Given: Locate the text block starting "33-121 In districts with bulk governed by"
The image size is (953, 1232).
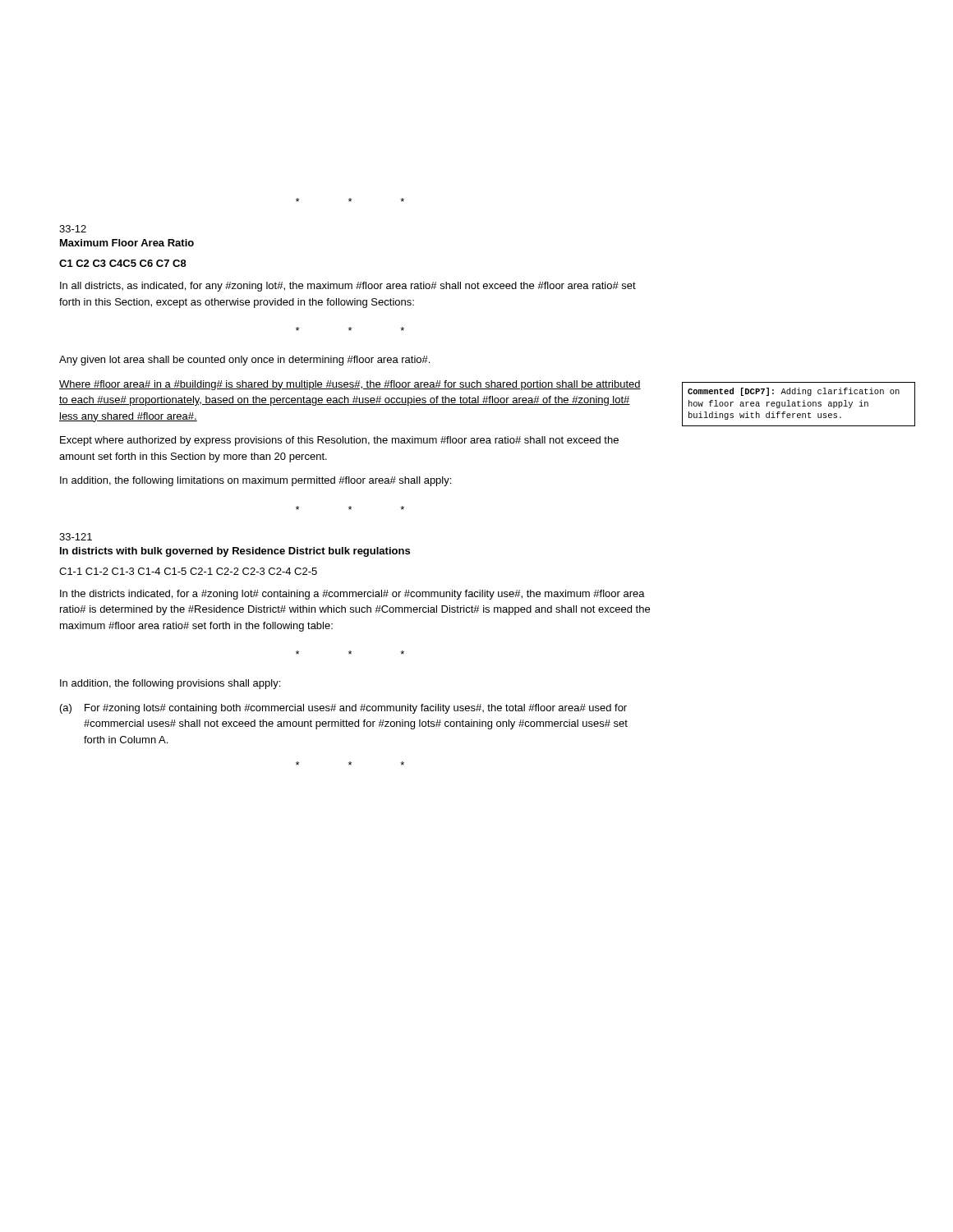Looking at the screenshot, I should coord(355,543).
